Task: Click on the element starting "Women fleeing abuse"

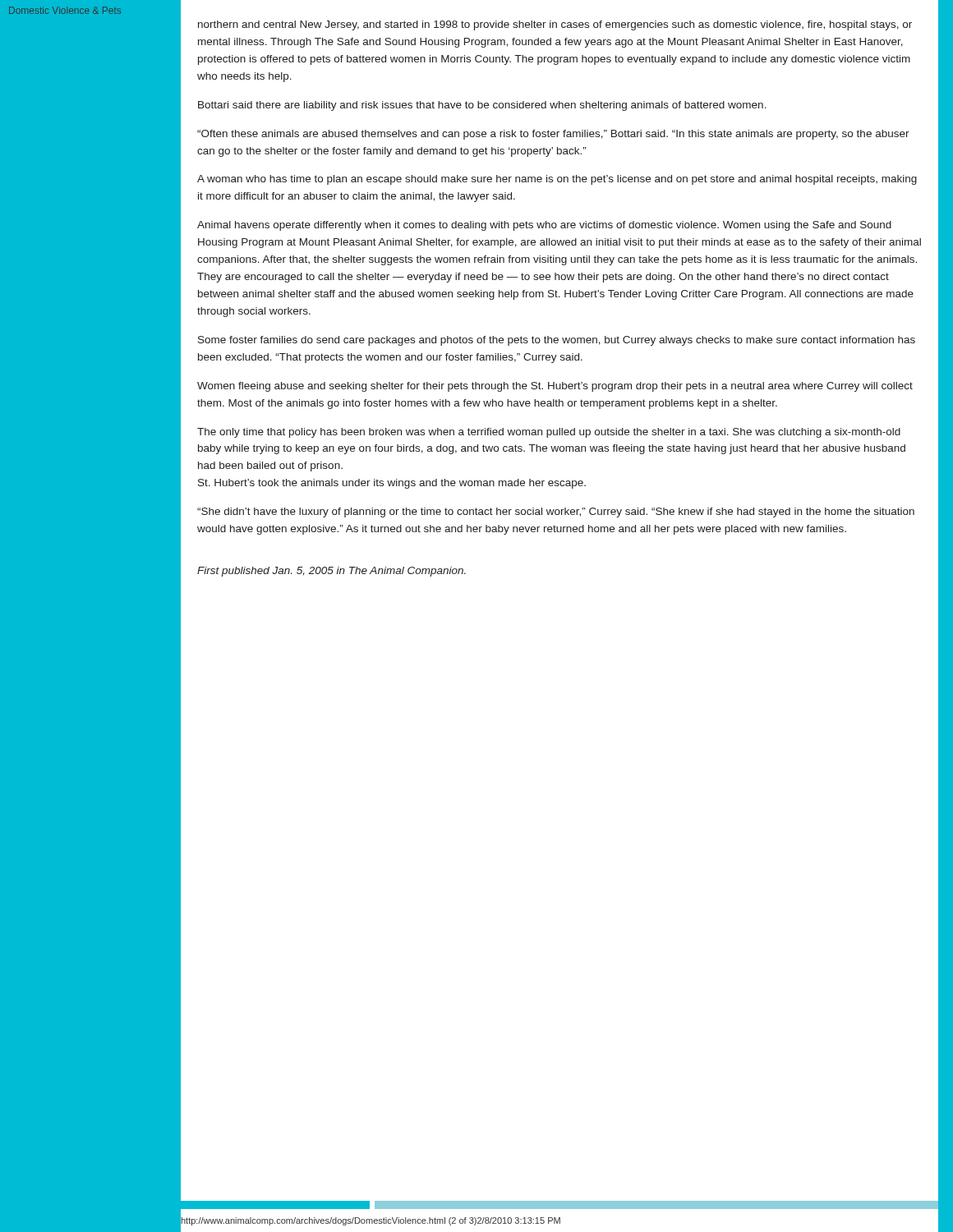Action: 555,394
